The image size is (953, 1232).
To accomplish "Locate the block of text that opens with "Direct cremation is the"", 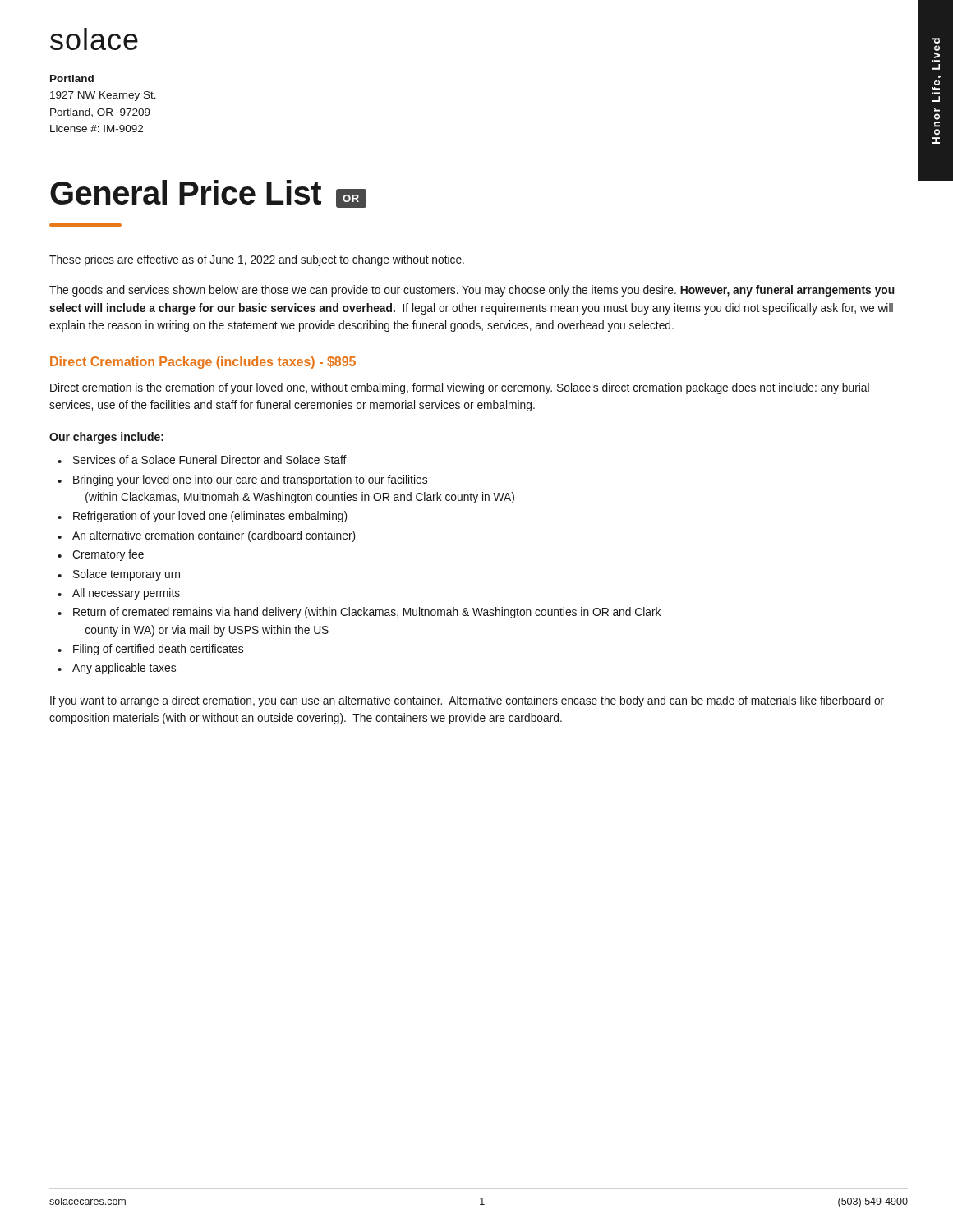I will click(459, 396).
